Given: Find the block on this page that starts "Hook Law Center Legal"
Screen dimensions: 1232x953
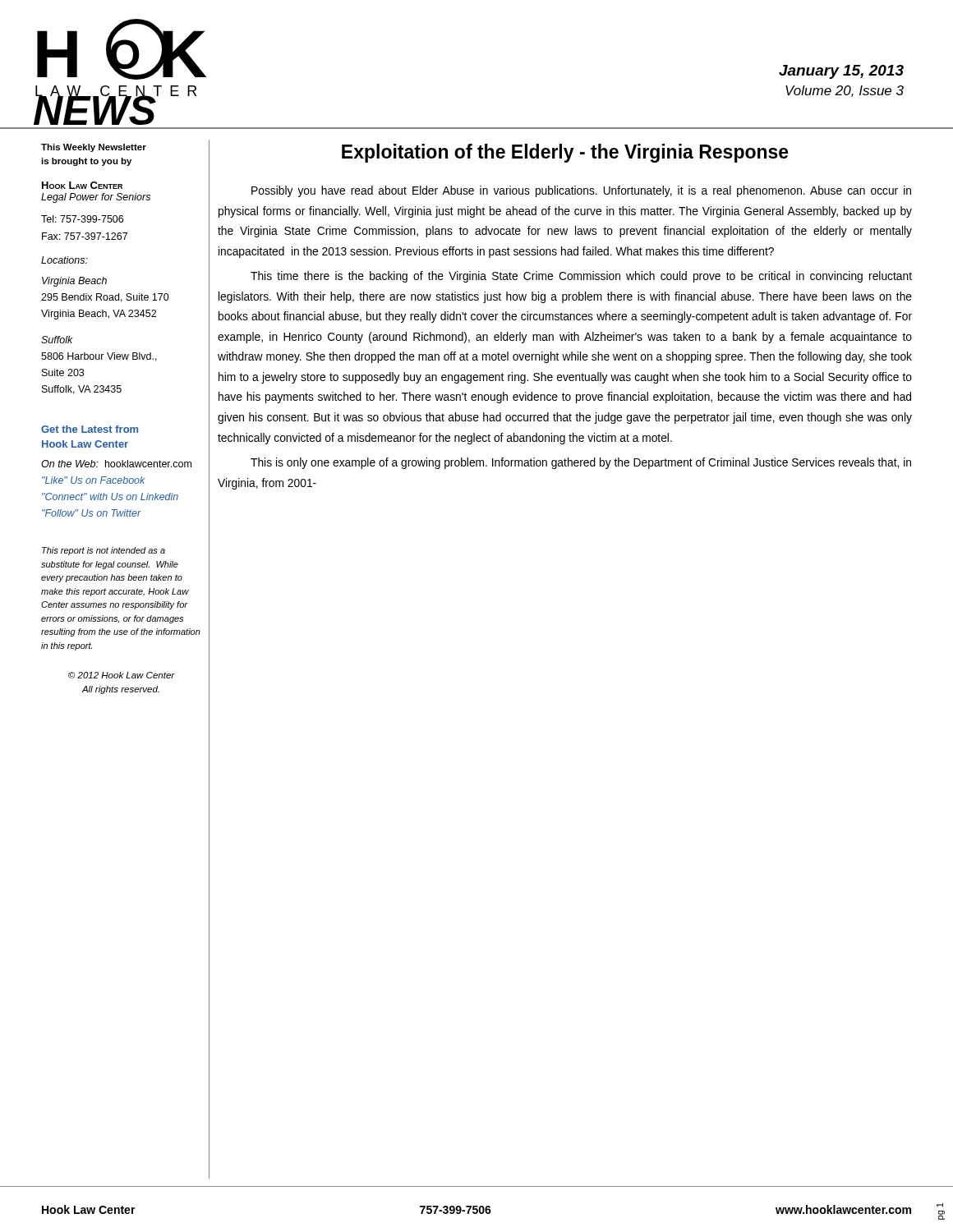Looking at the screenshot, I should (x=121, y=288).
